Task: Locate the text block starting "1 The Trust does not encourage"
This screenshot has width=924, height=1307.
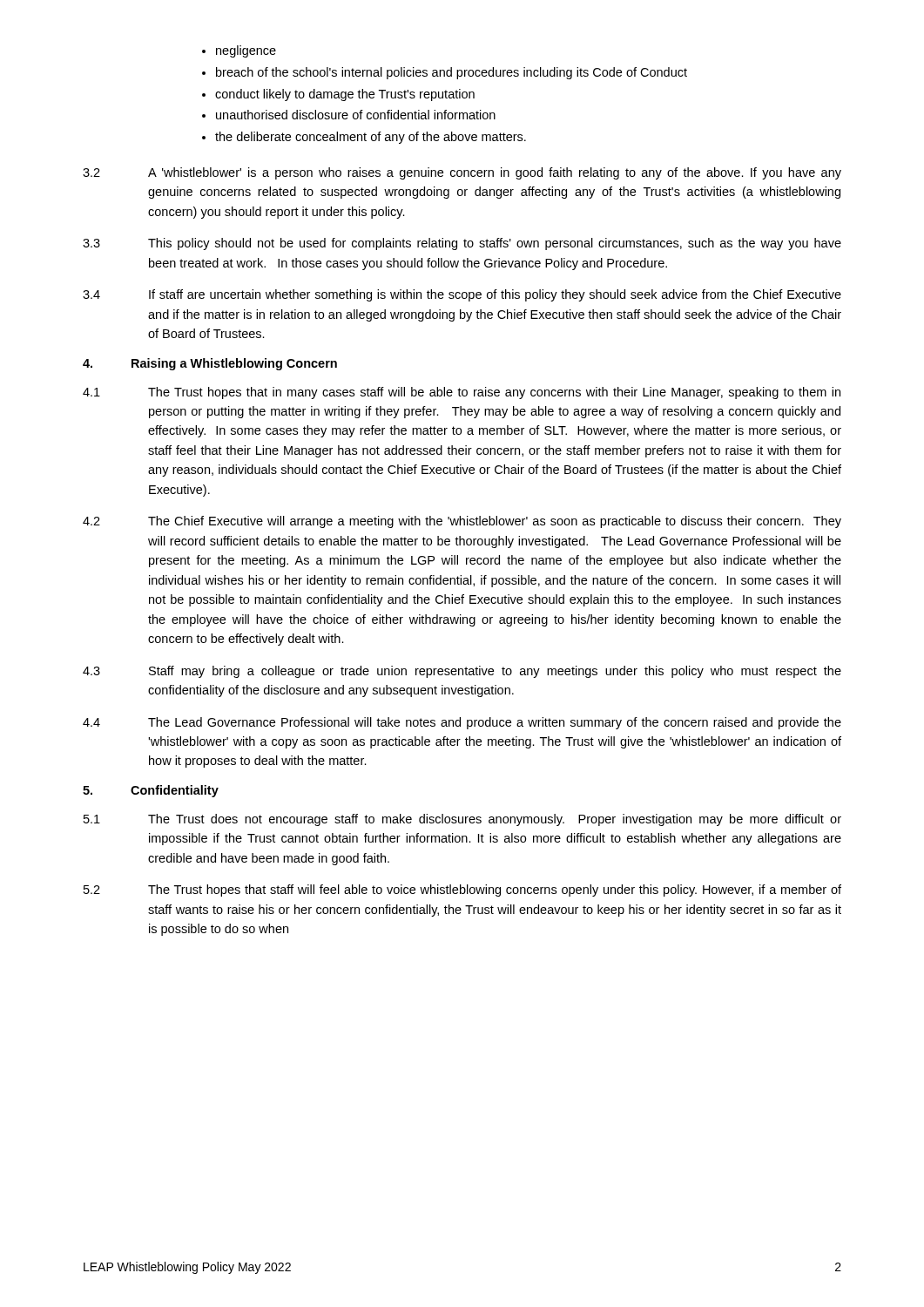Action: click(x=462, y=839)
